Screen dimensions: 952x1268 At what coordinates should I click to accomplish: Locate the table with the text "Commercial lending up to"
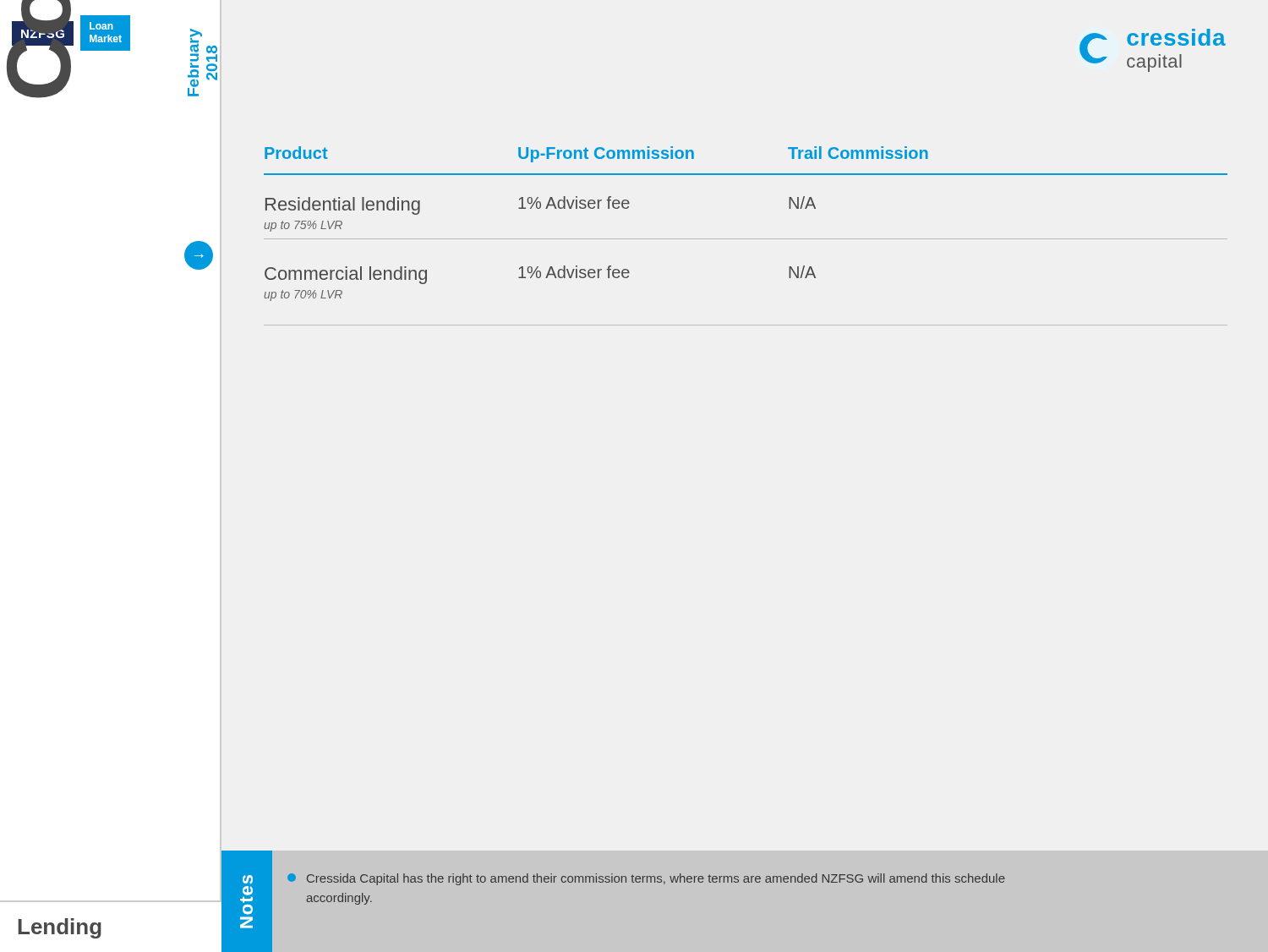746,230
